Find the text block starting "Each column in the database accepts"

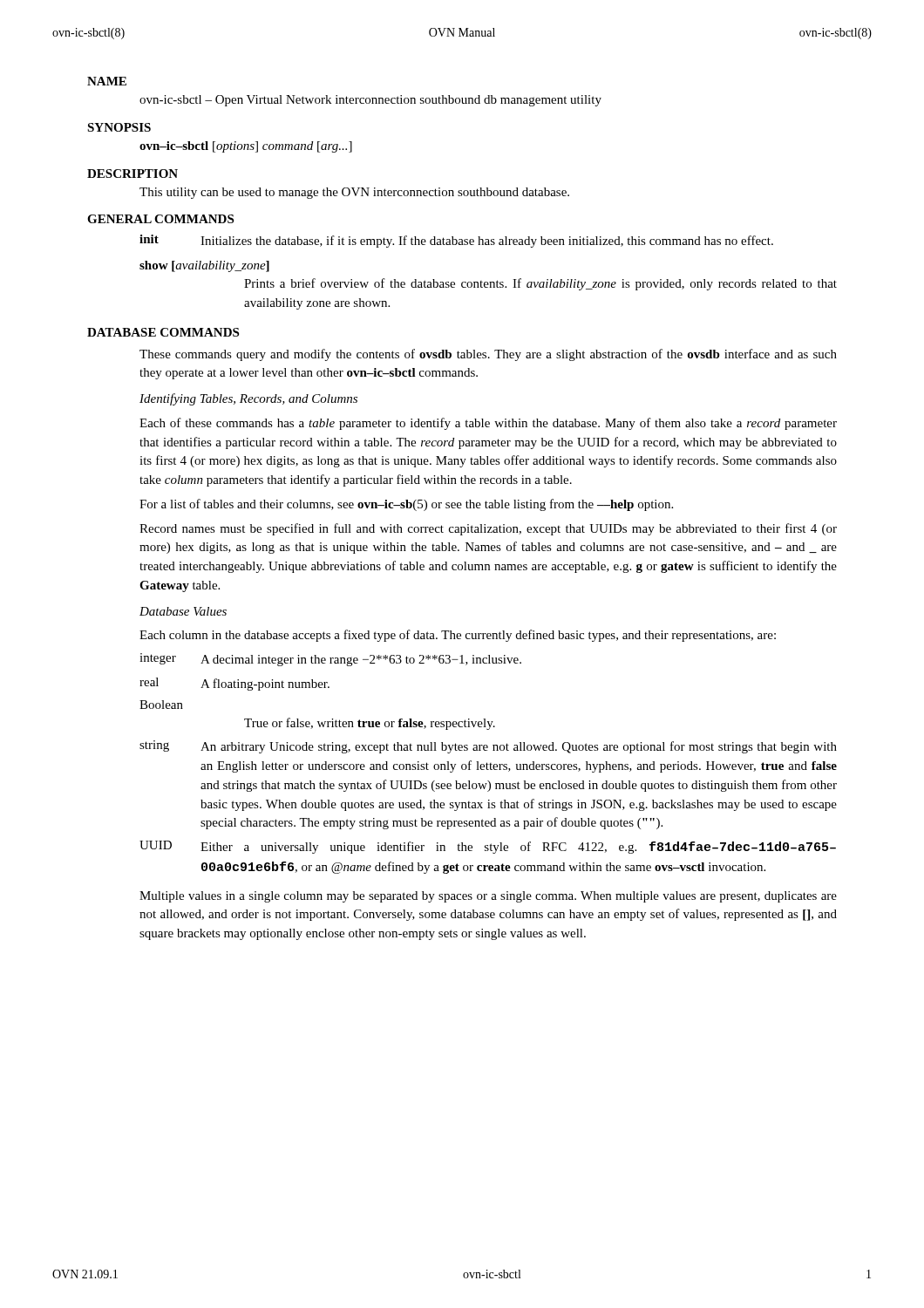tap(458, 635)
